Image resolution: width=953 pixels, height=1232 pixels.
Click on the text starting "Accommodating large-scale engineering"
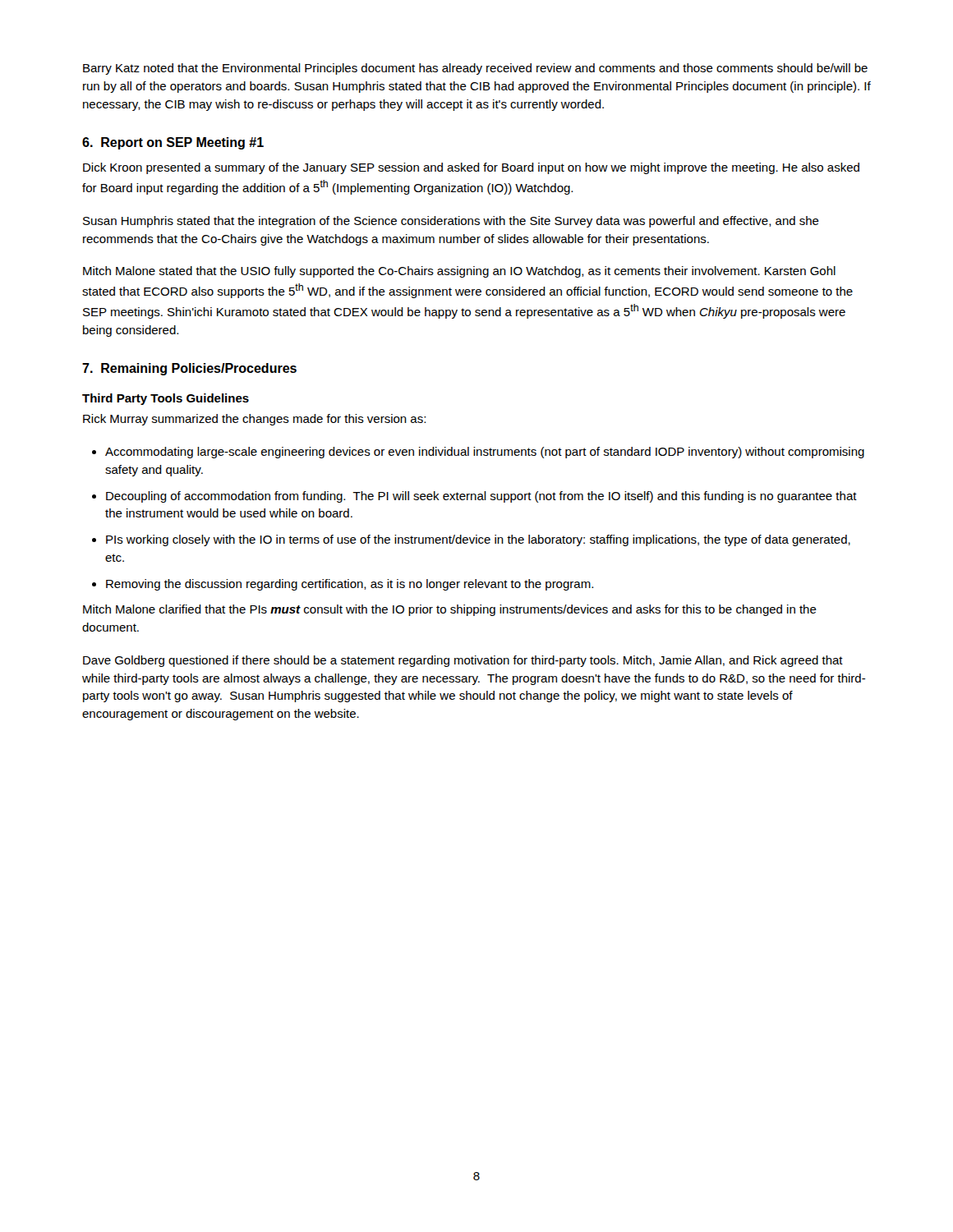tap(488, 461)
